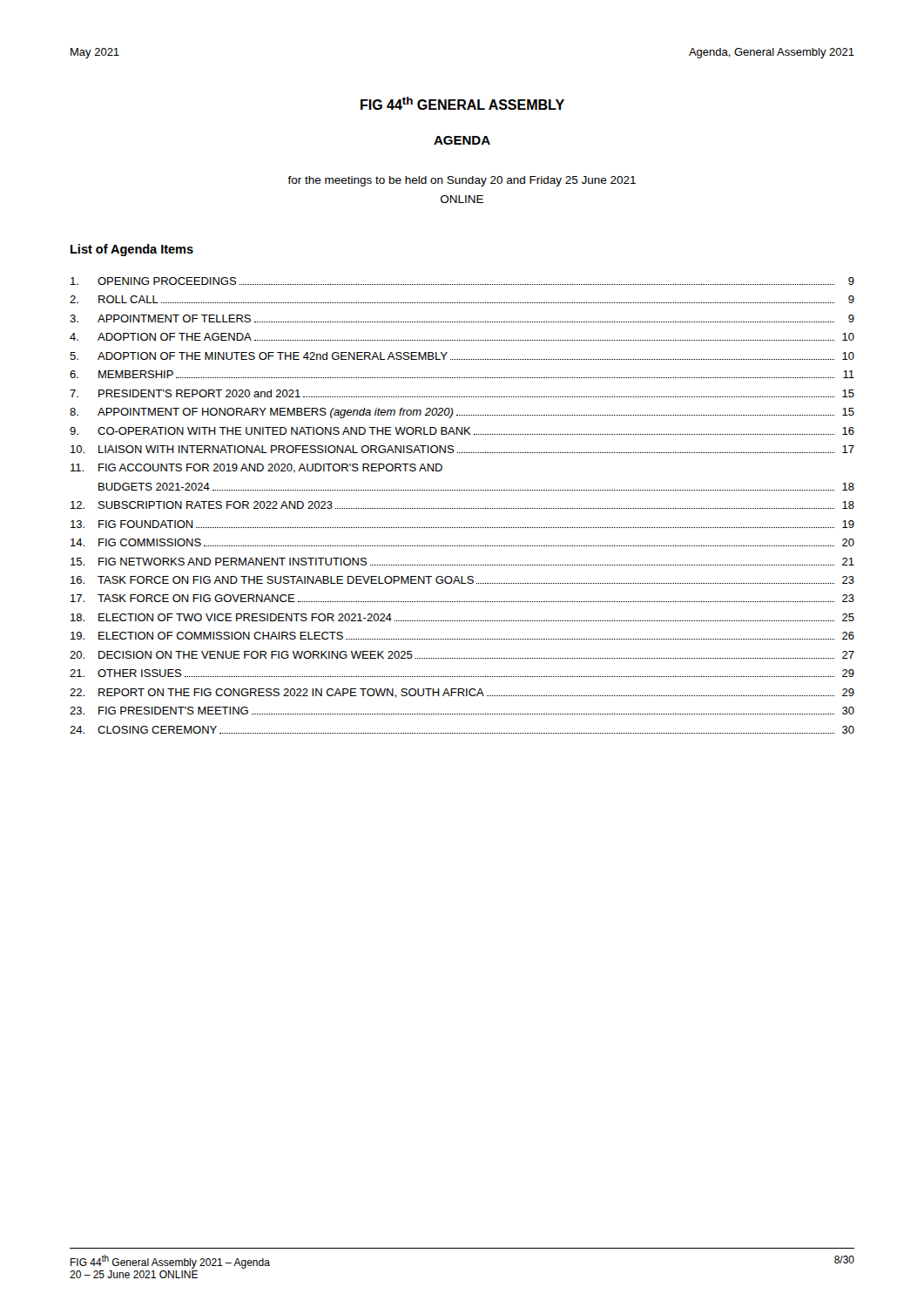Locate the section header that opens with "List of Agenda"
Image resolution: width=924 pixels, height=1307 pixels.
[132, 249]
